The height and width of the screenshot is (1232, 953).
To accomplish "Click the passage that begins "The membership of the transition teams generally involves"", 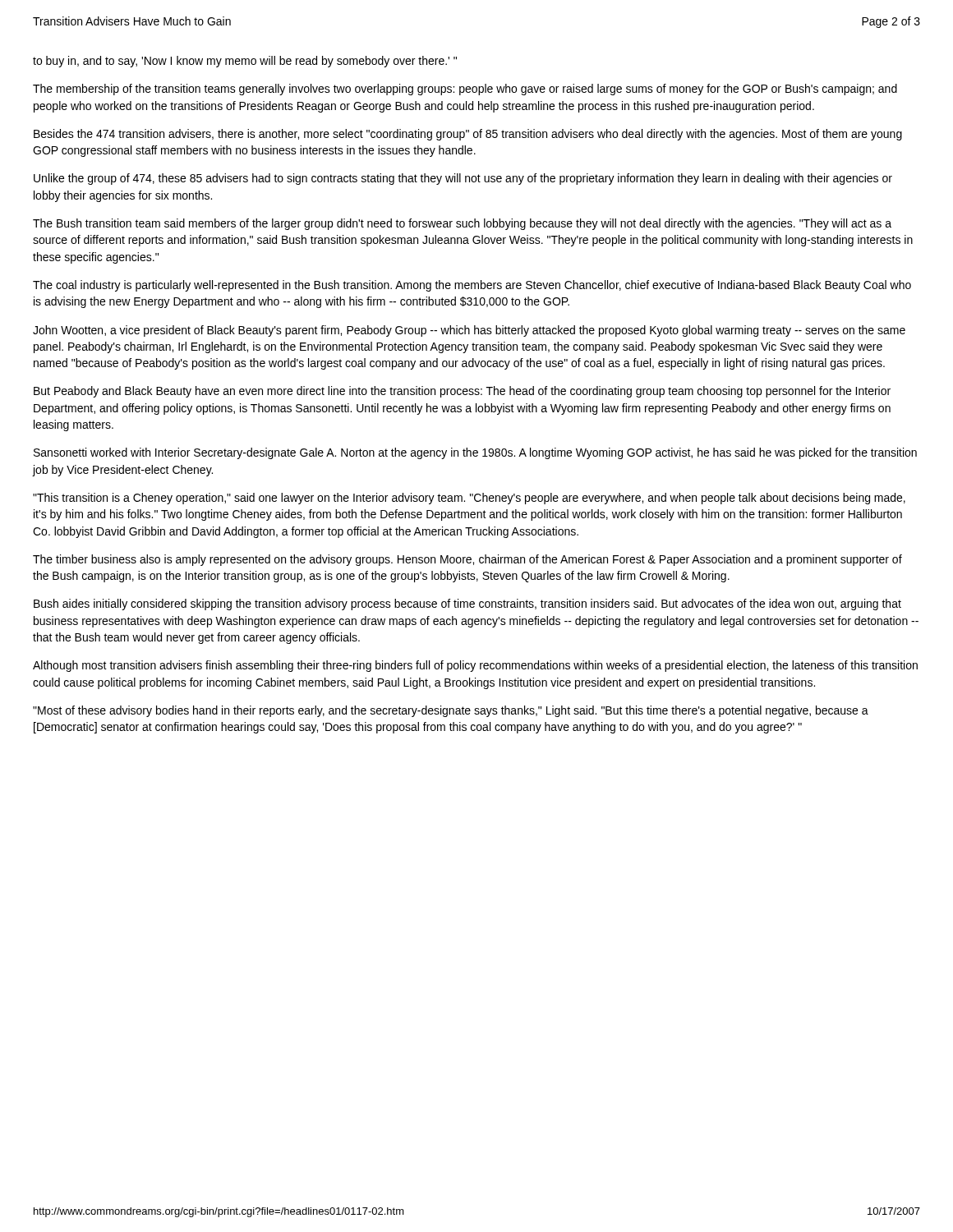I will 465,97.
